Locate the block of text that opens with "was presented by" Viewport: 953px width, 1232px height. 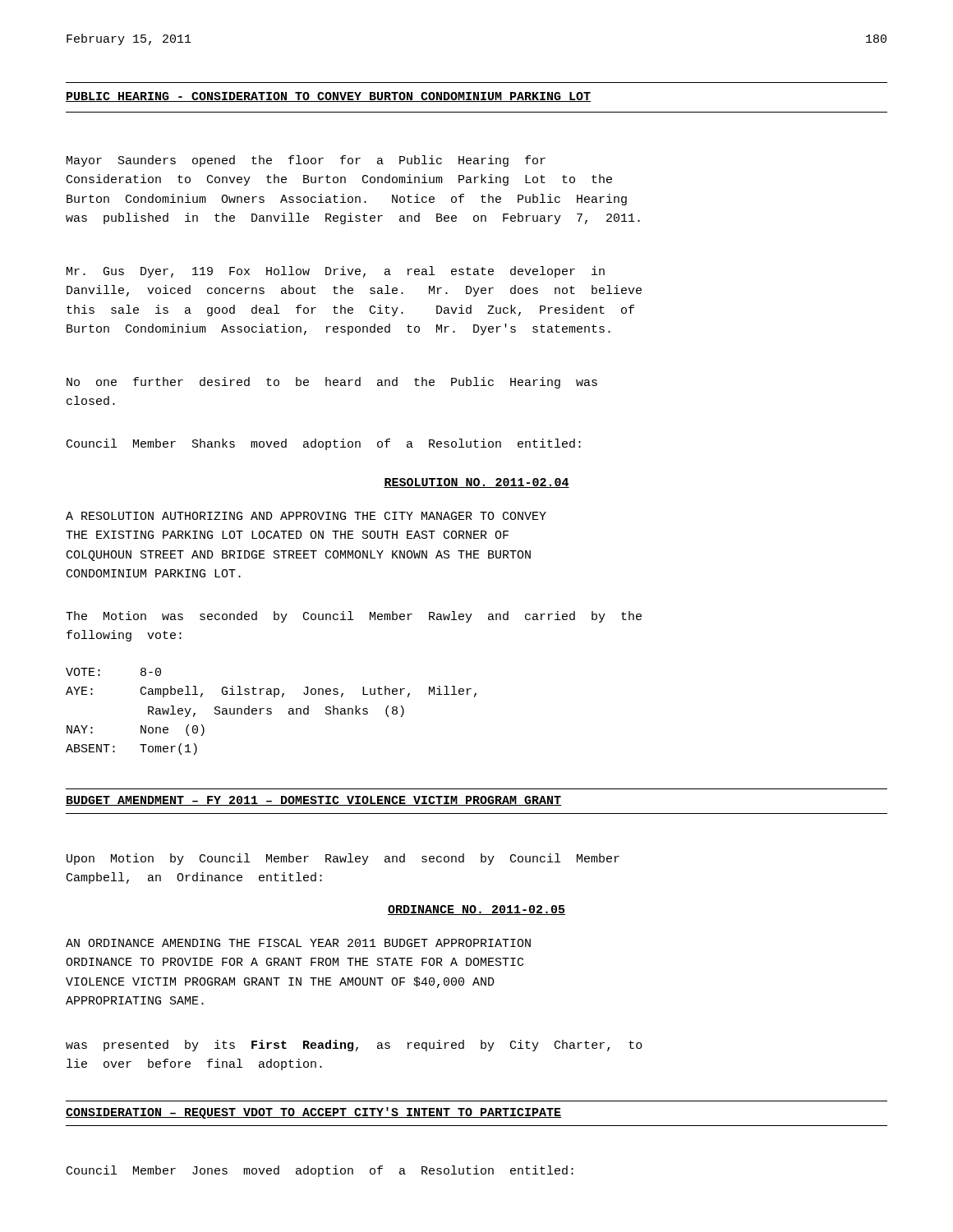pos(354,1056)
